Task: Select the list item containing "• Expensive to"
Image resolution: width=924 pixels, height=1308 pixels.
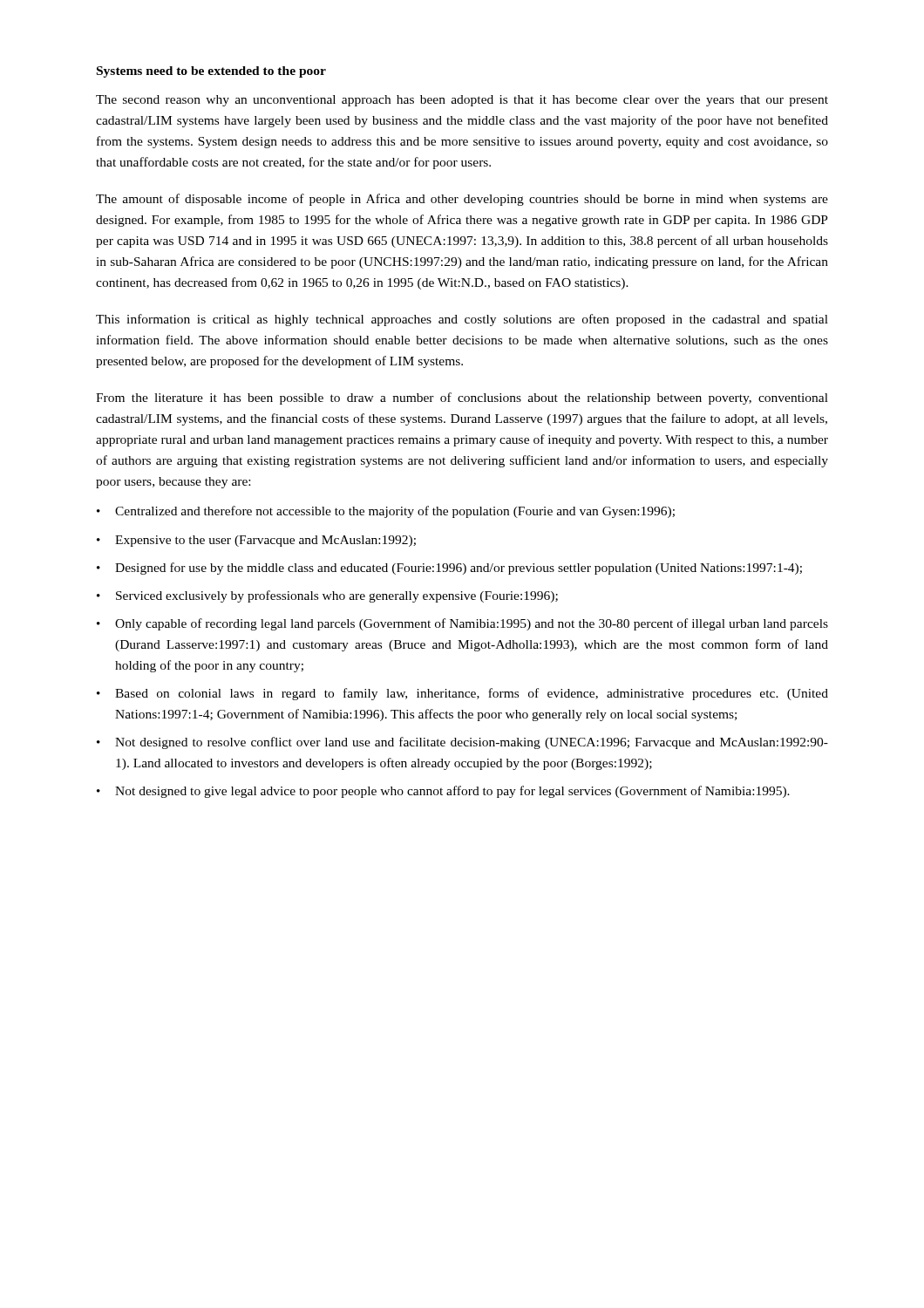Action: [x=256, y=541]
